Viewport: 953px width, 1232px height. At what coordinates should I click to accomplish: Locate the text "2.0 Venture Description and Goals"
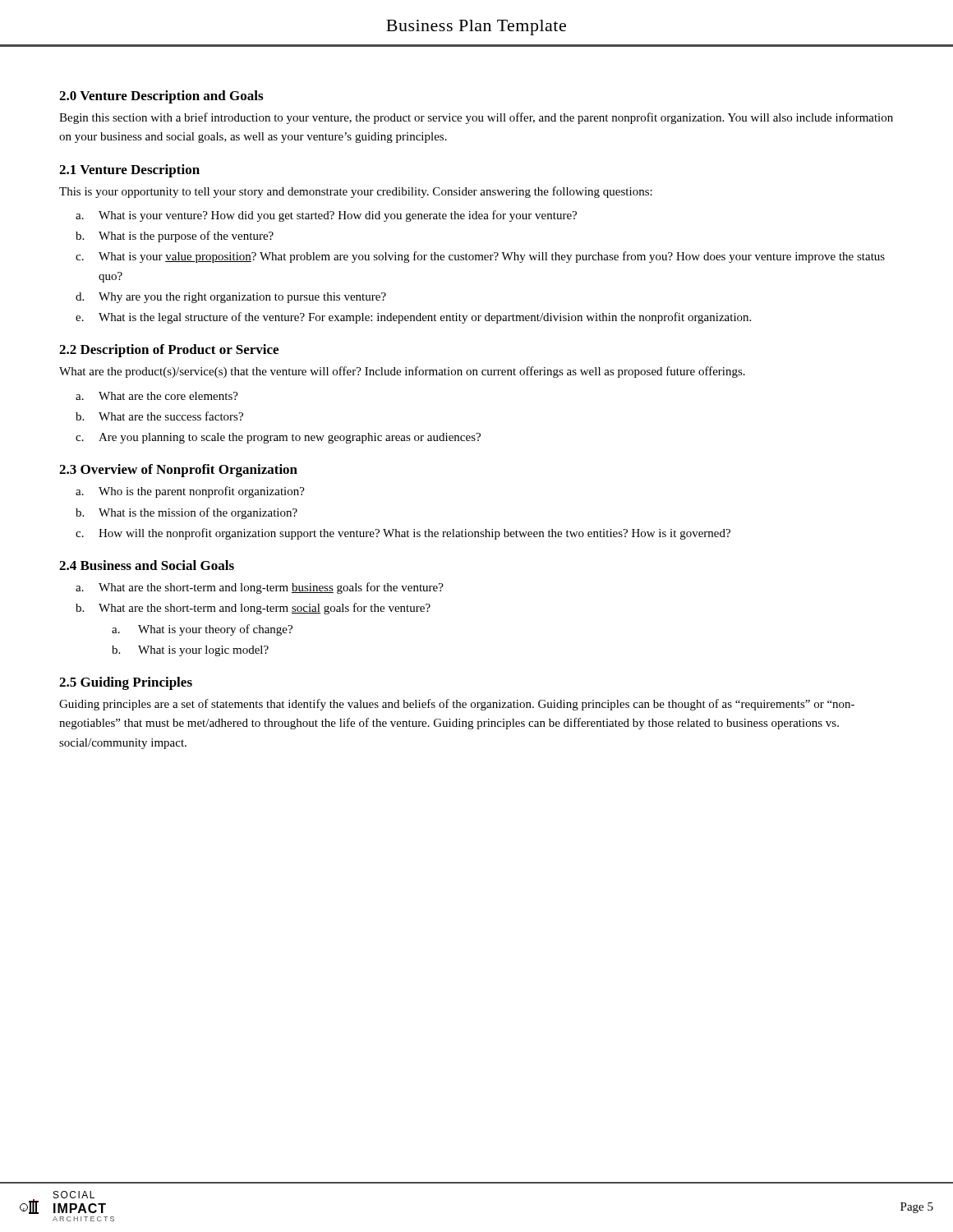161,96
